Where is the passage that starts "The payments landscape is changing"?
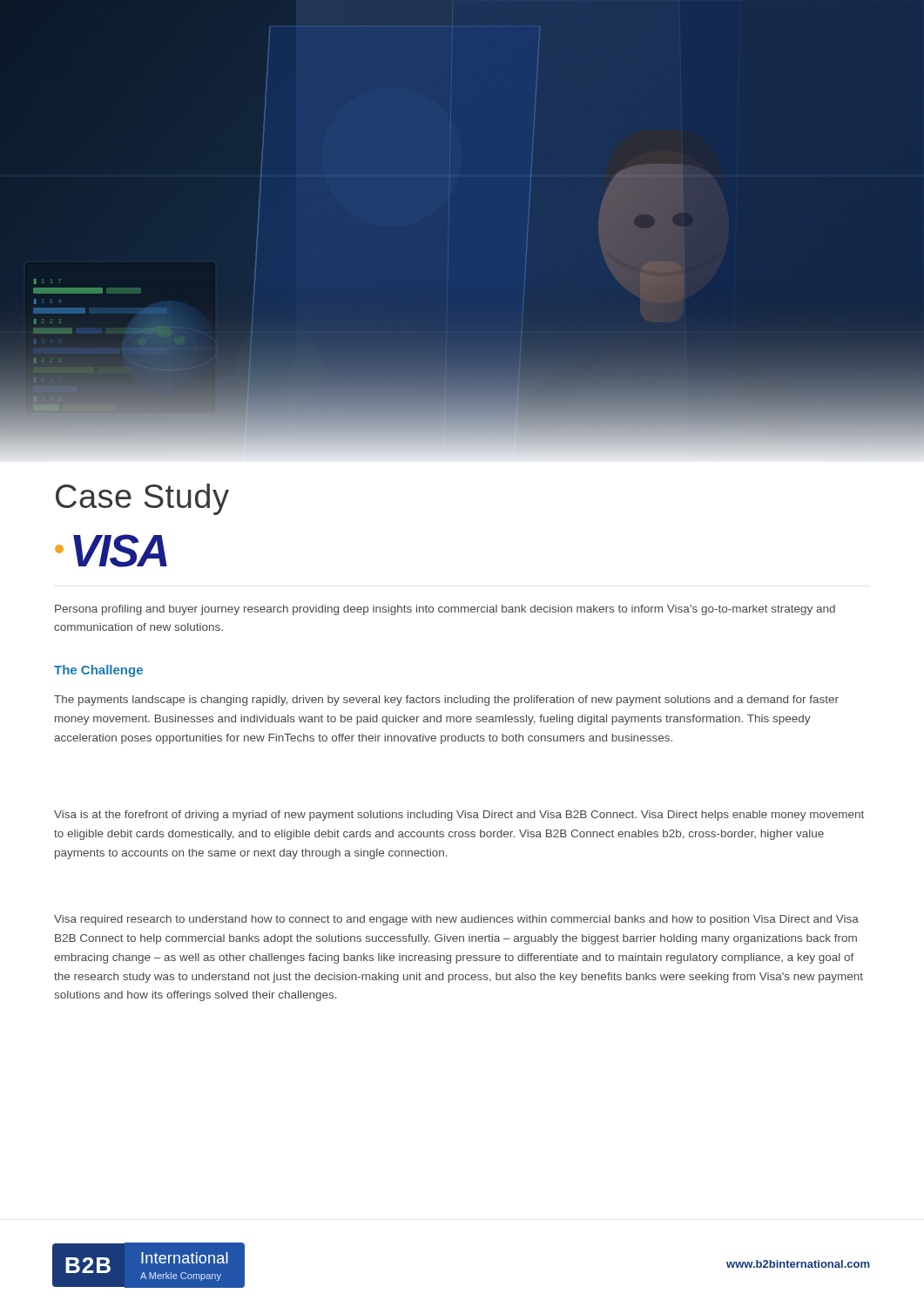 pos(446,718)
